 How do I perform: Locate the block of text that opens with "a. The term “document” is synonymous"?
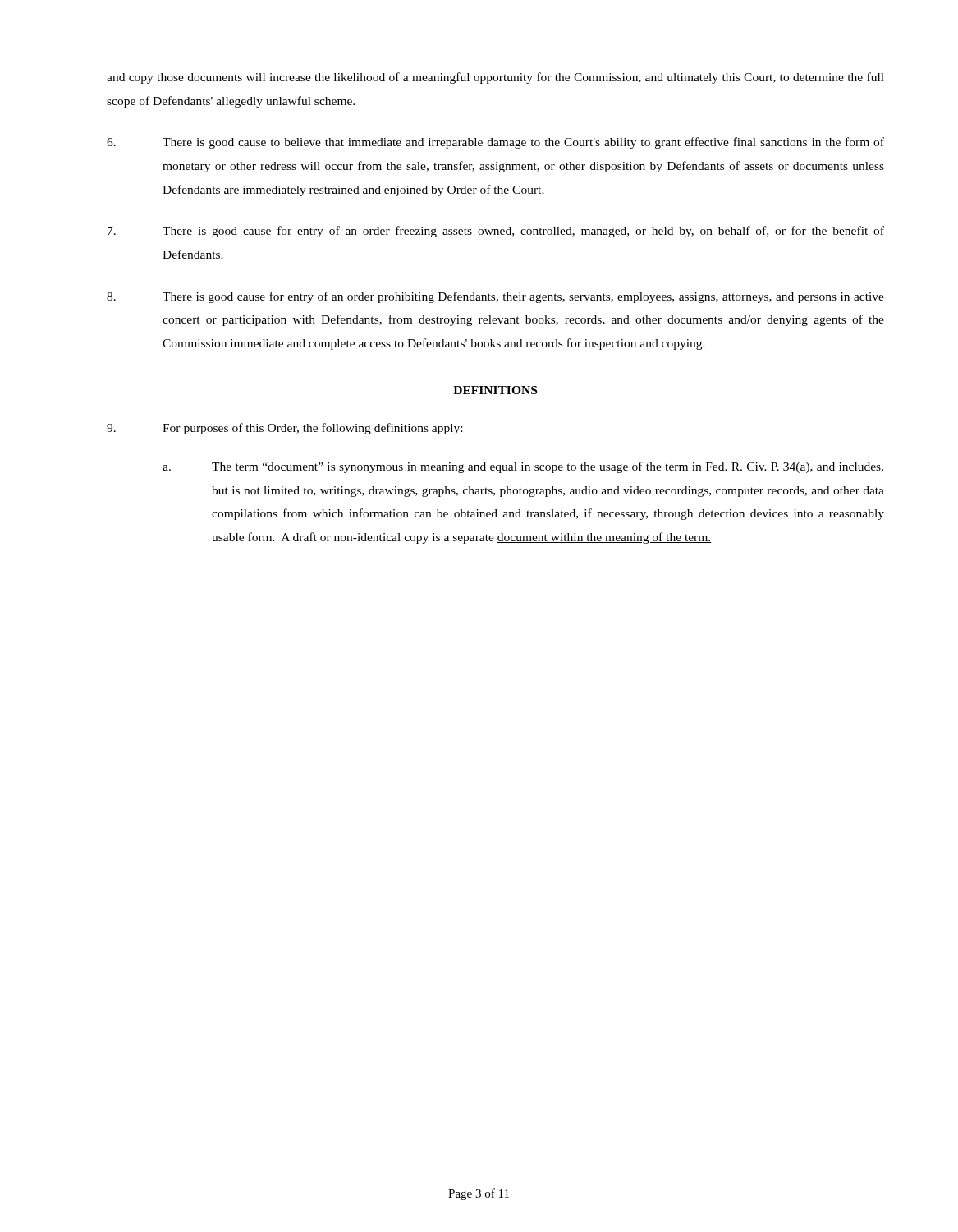(x=523, y=502)
